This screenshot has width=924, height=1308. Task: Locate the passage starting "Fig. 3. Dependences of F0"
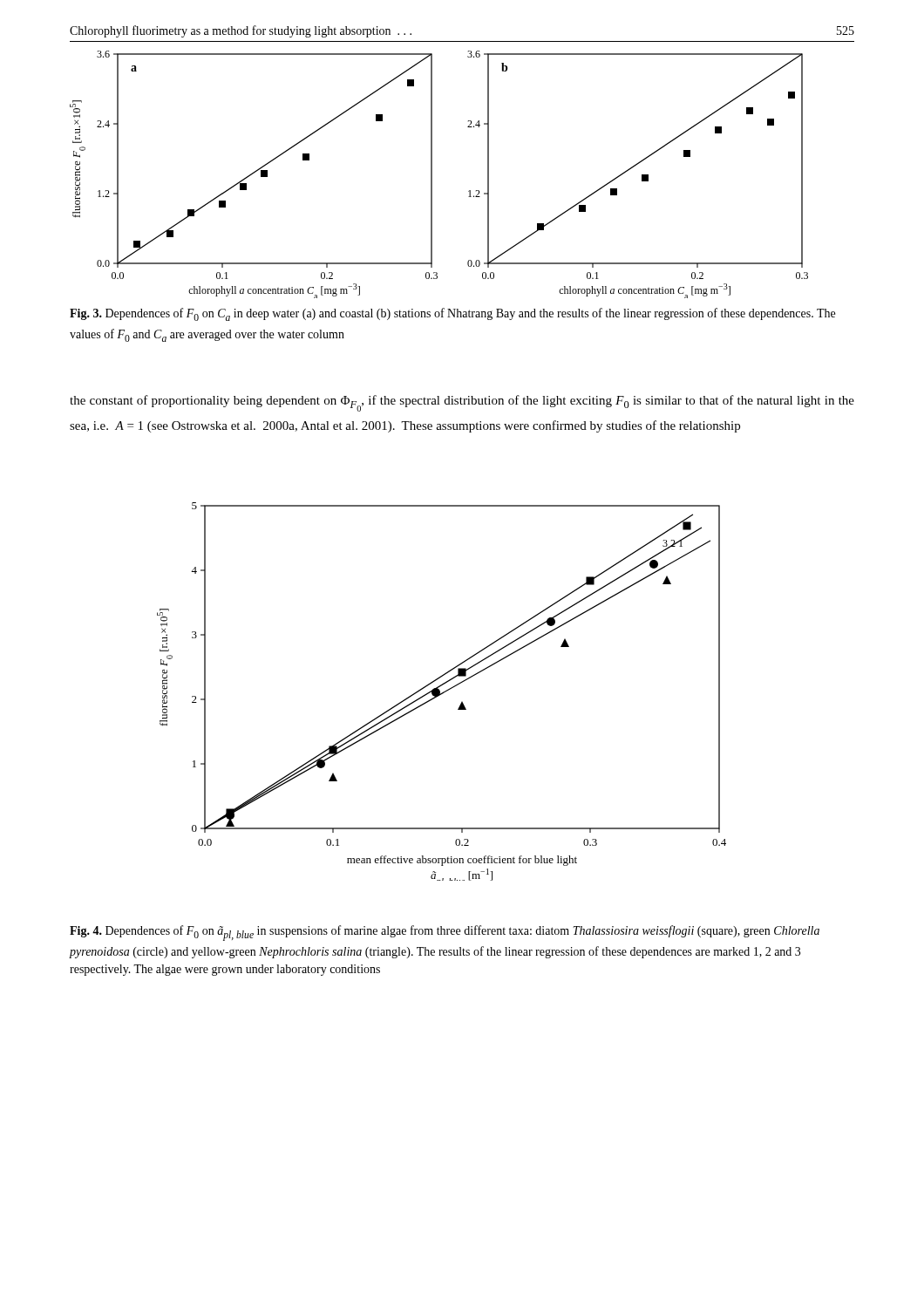pyautogui.click(x=453, y=325)
